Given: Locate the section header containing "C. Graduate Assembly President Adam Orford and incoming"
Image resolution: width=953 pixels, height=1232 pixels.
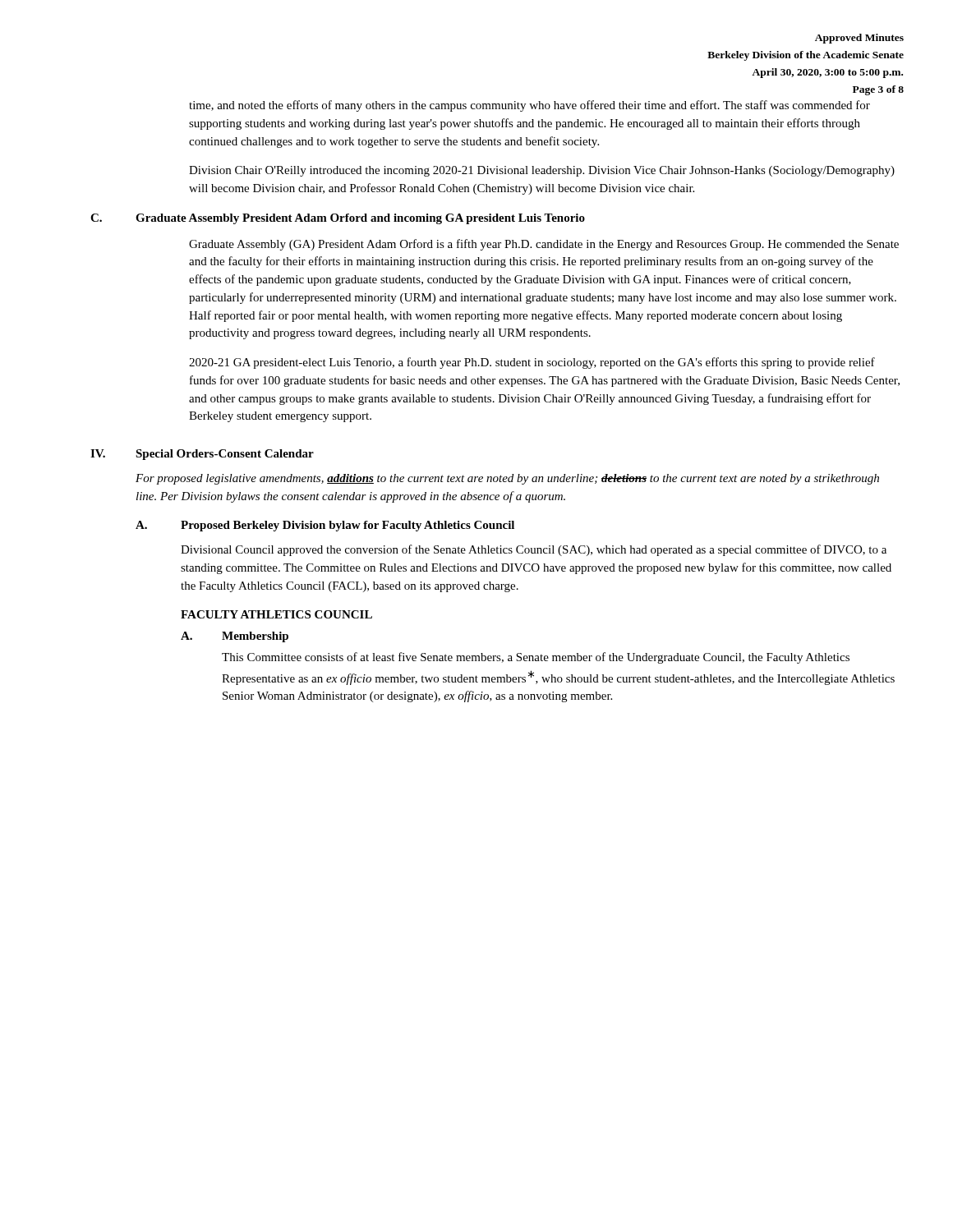Looking at the screenshot, I should [x=338, y=218].
